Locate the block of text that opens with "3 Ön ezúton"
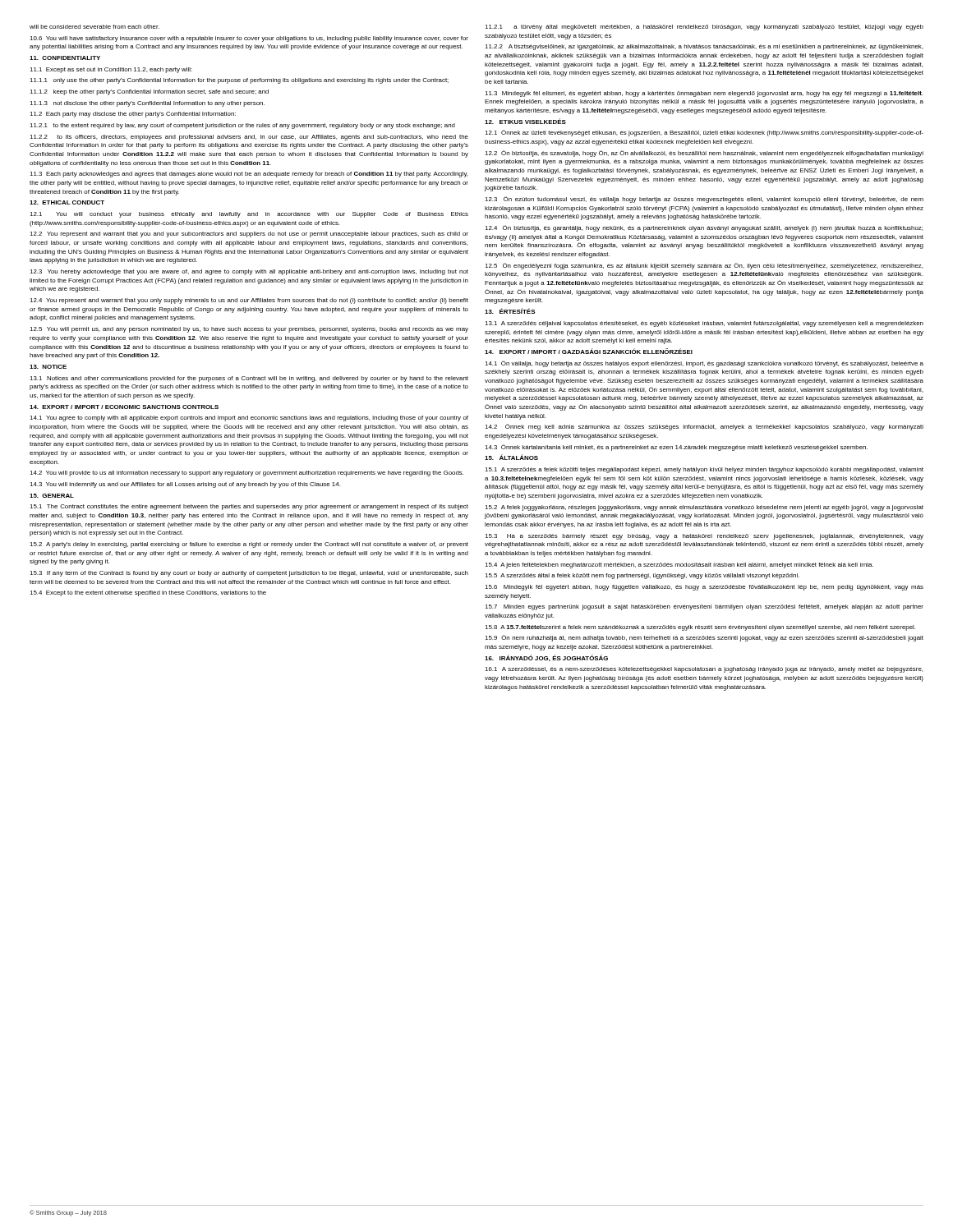The height and width of the screenshot is (1232, 953). pyautogui.click(x=704, y=209)
